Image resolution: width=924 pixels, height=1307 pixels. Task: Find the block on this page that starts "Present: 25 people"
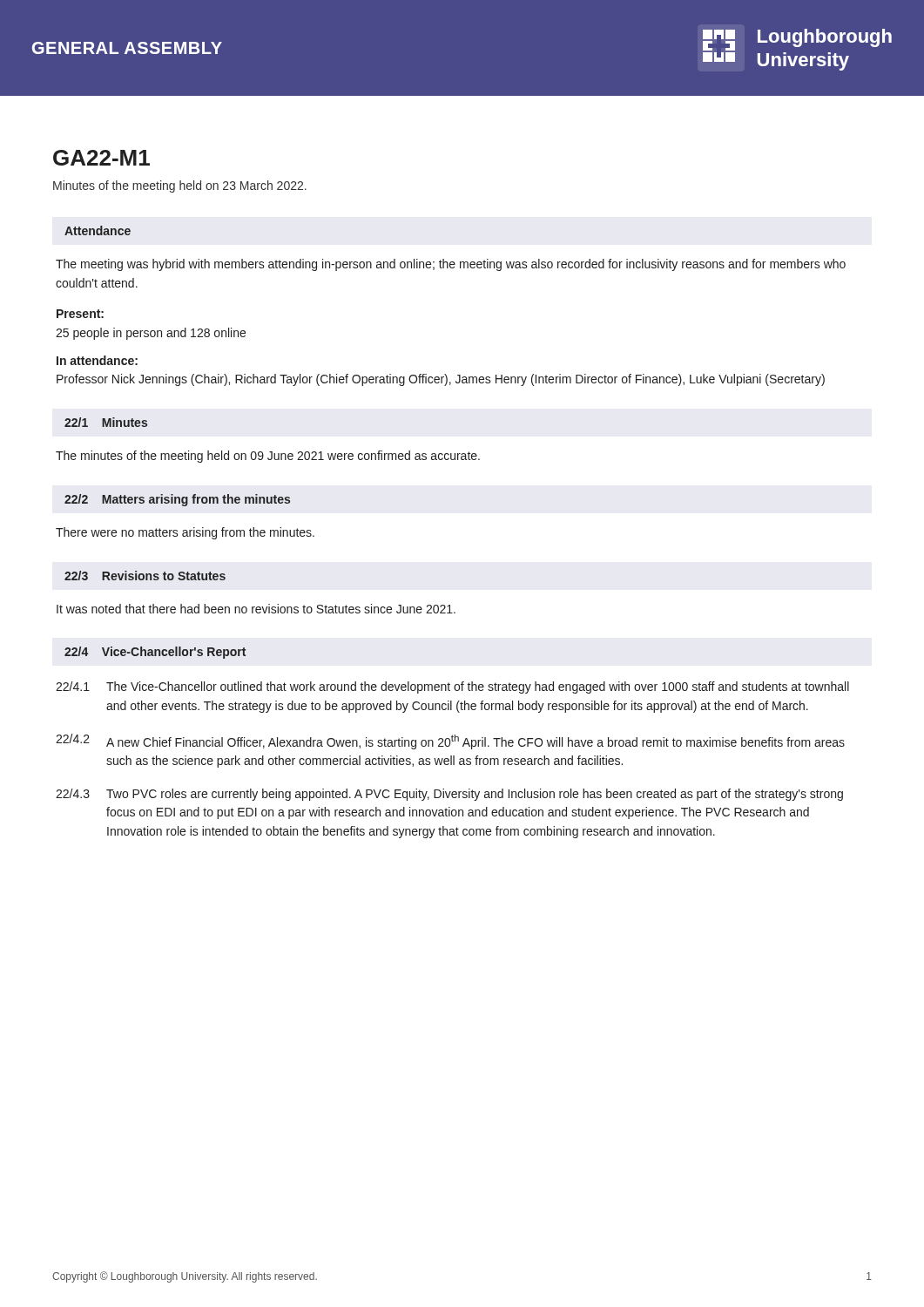[151, 323]
